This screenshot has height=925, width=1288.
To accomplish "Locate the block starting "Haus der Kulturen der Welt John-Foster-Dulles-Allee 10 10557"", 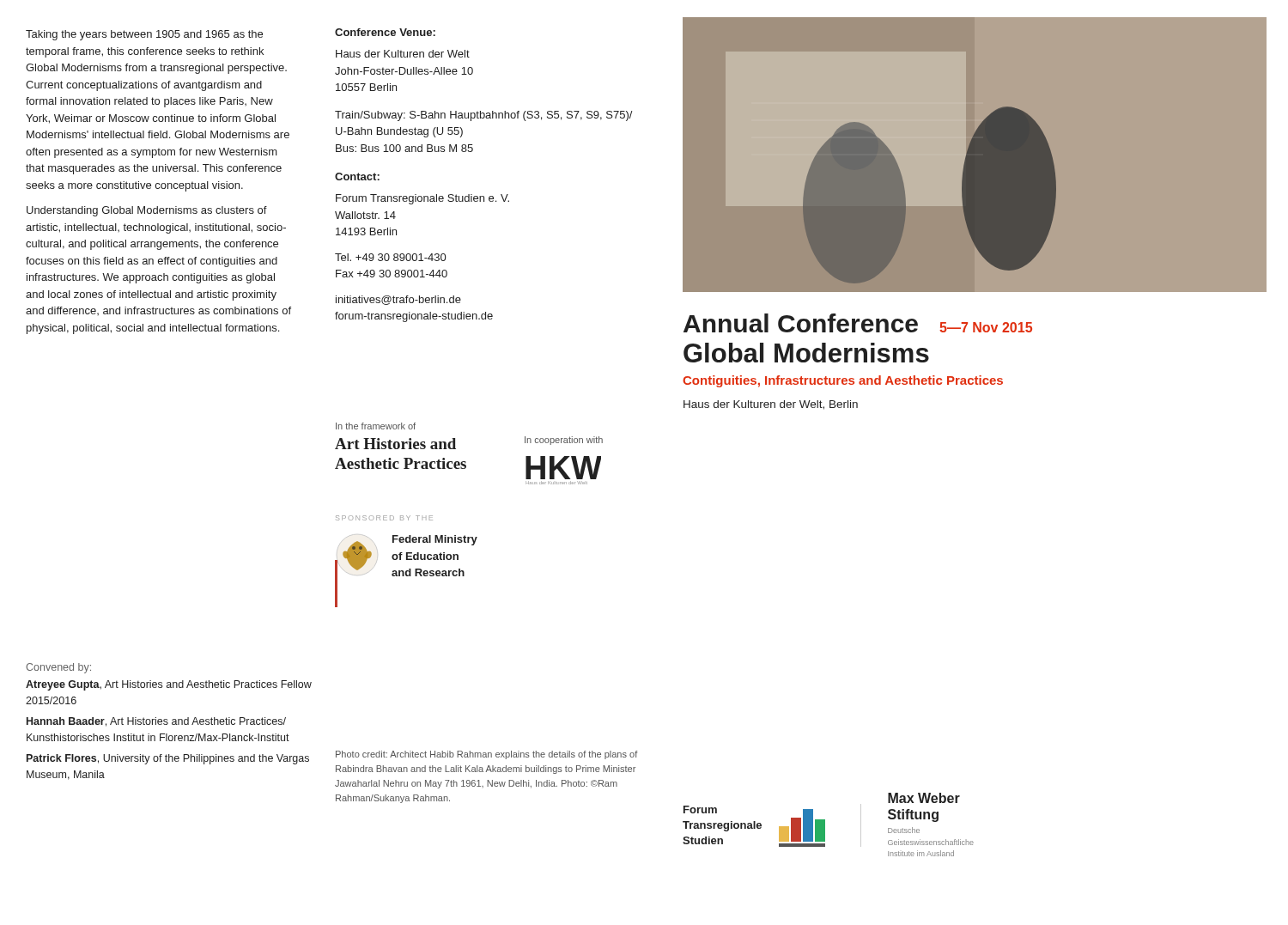I will point(489,101).
